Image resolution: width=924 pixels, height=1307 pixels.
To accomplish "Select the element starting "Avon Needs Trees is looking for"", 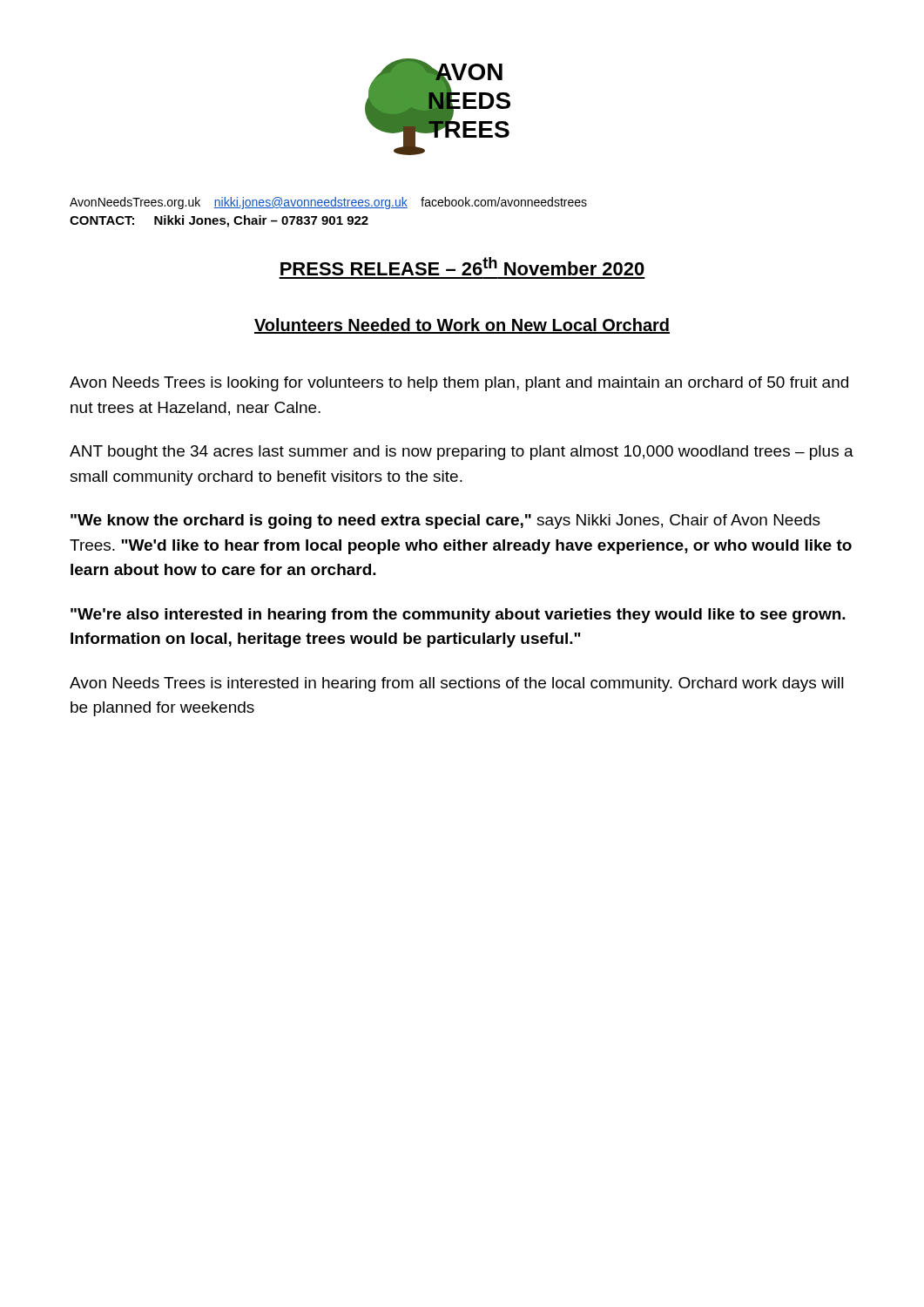I will click(x=460, y=395).
